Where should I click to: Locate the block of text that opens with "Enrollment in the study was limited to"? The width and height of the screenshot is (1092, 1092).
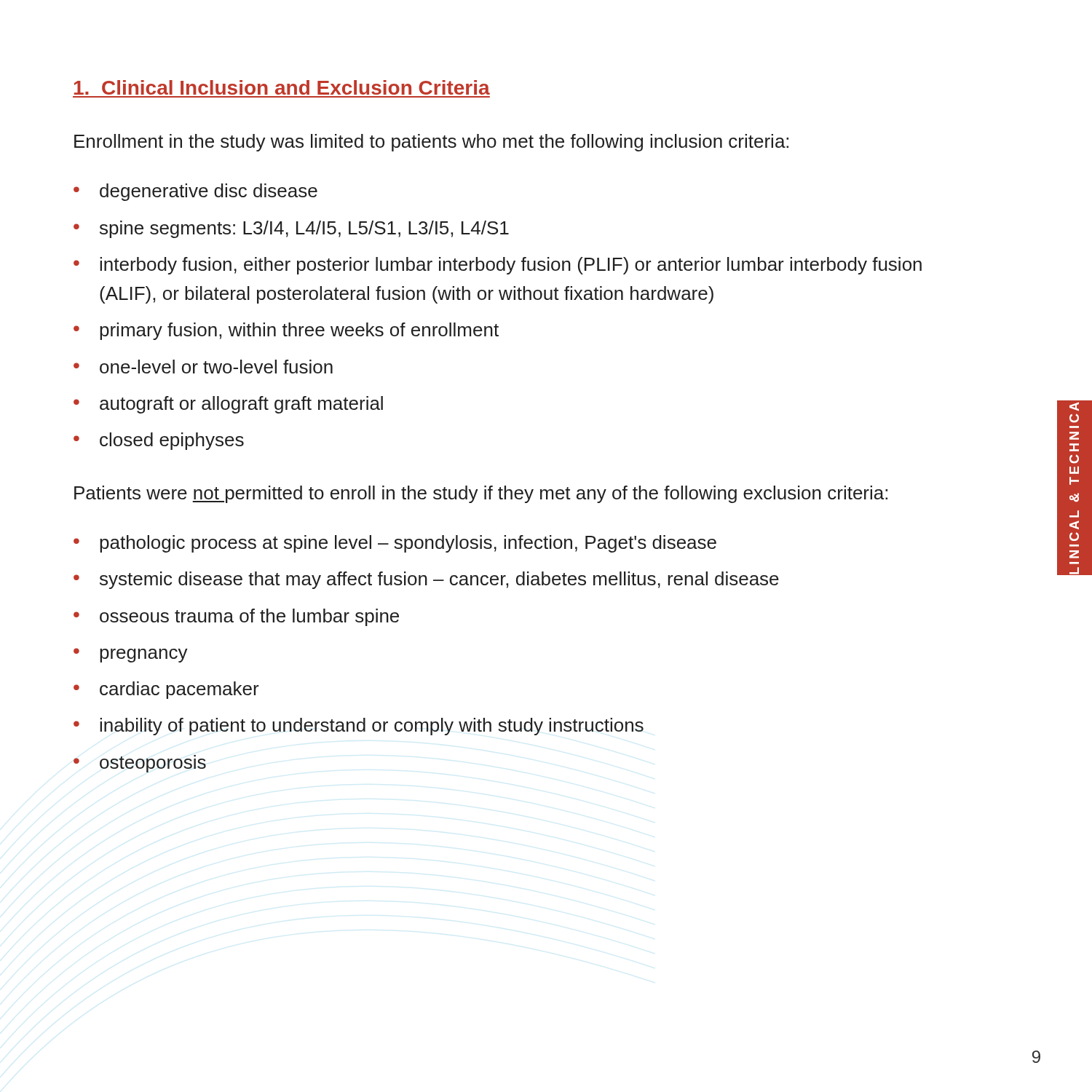click(432, 141)
